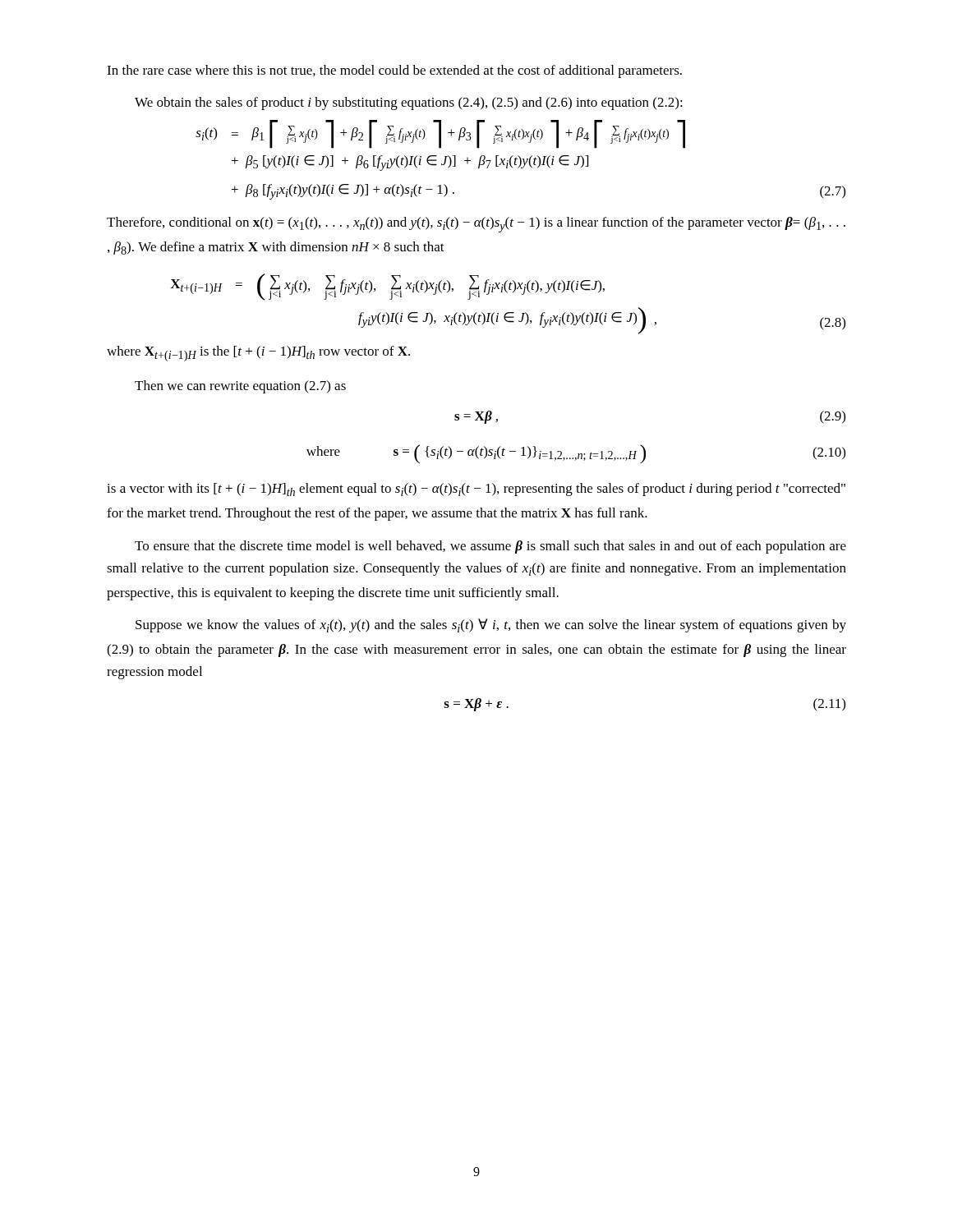Click on the formula that reads "Xt+(i−1)H = ( ∑"

coord(481,302)
